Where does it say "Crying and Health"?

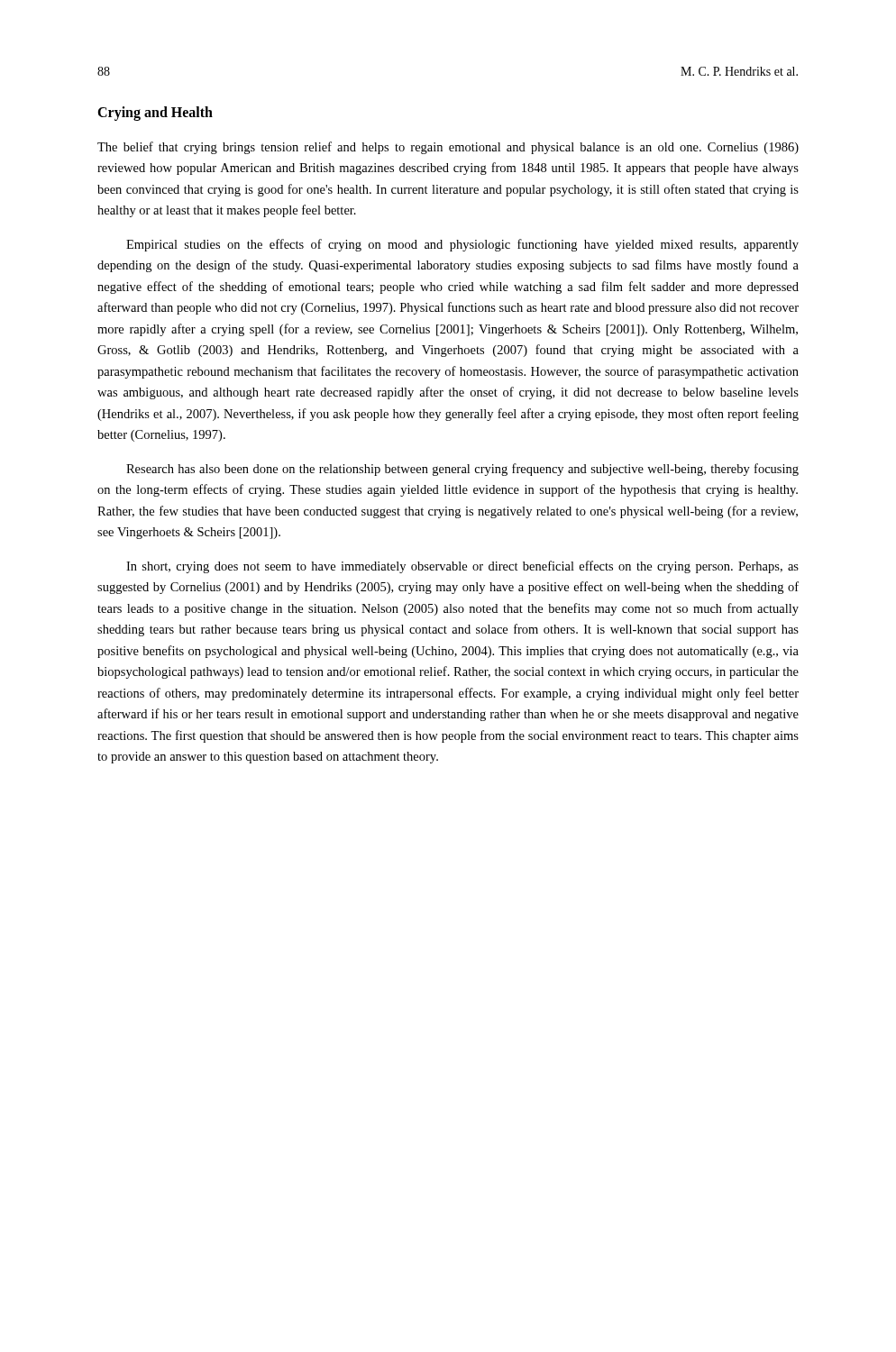tap(155, 112)
